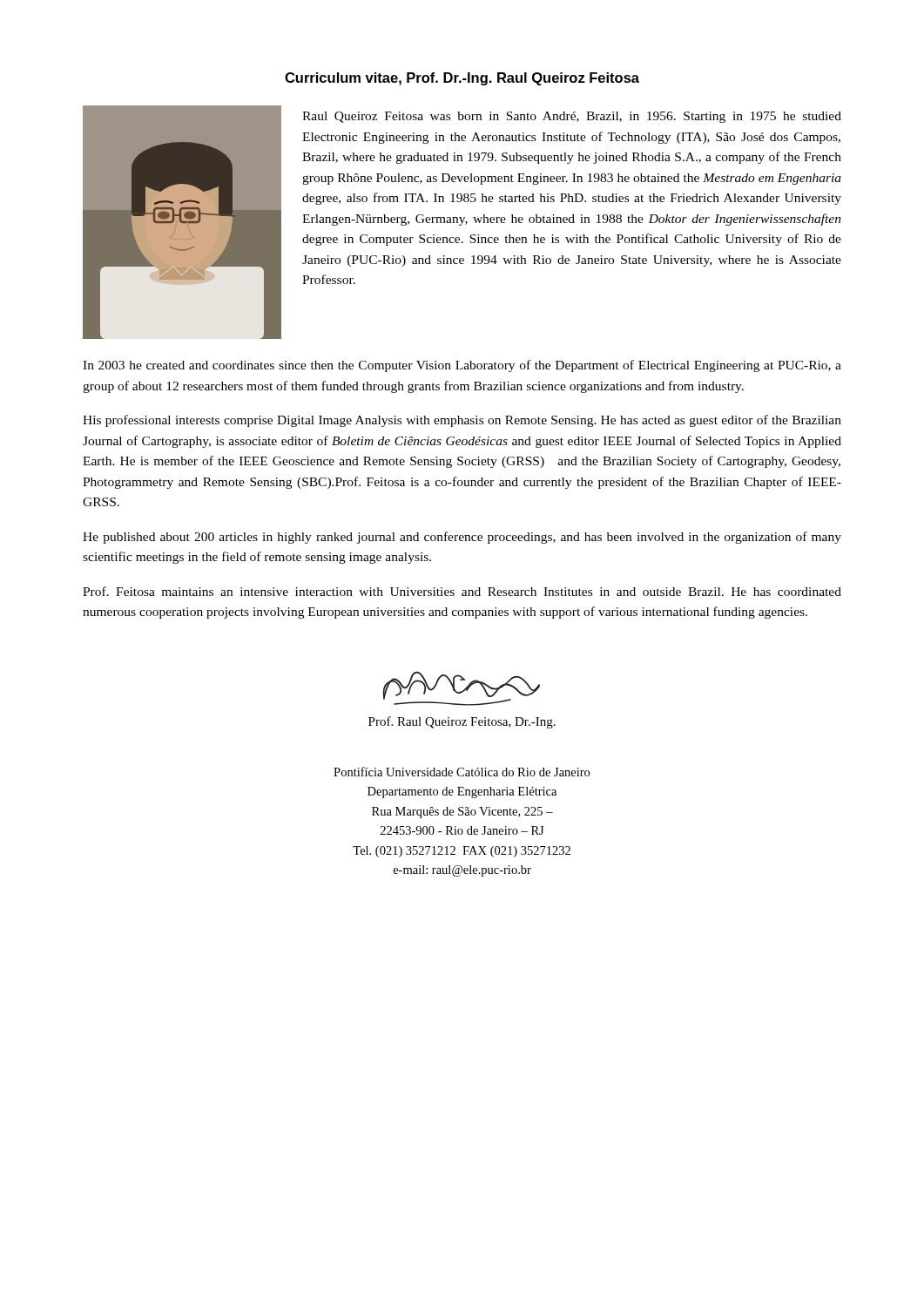Image resolution: width=924 pixels, height=1307 pixels.
Task: Point to the block beginning "He published about"
Action: pyautogui.click(x=462, y=546)
